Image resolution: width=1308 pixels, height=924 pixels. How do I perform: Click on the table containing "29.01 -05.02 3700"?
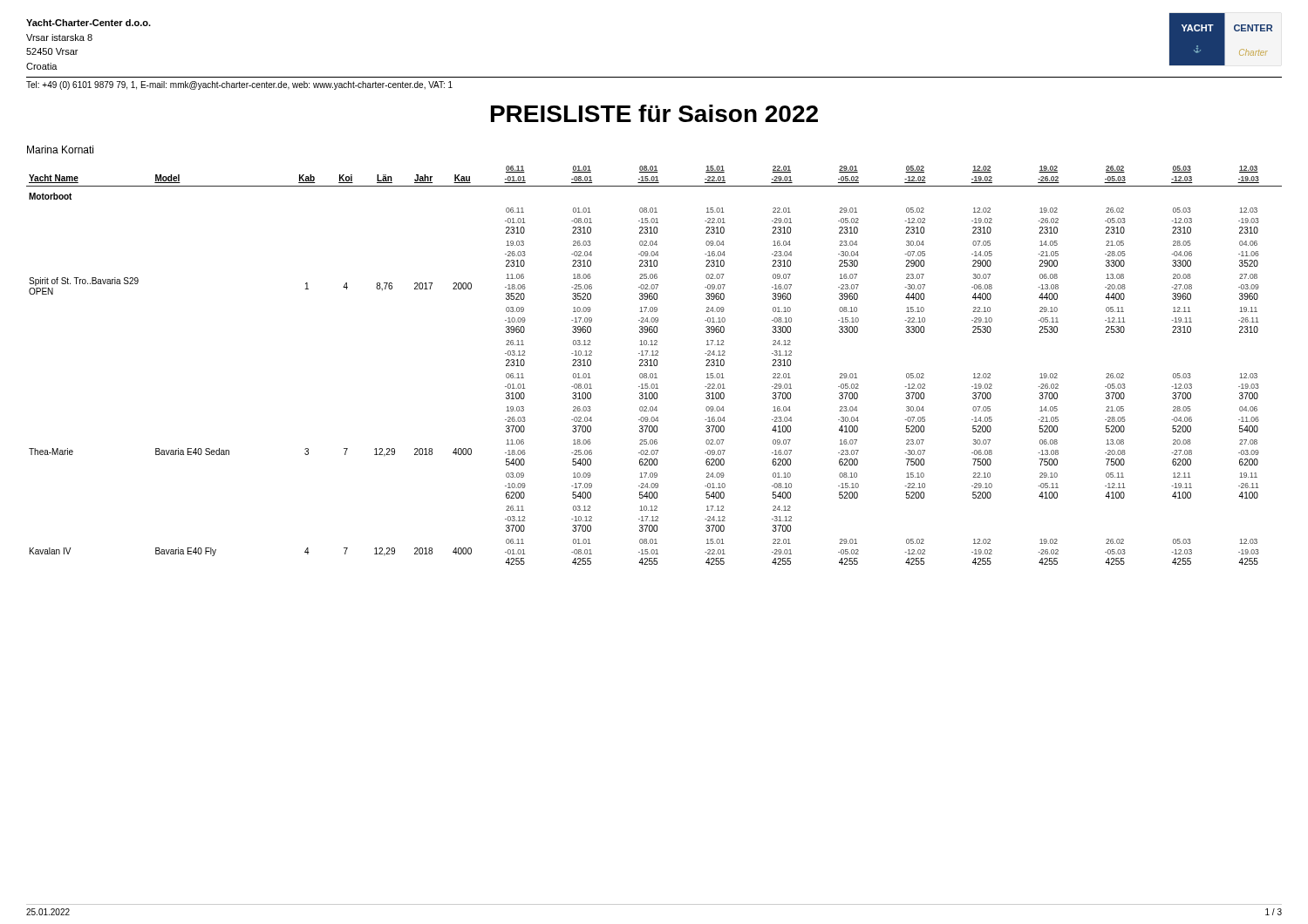tap(654, 365)
